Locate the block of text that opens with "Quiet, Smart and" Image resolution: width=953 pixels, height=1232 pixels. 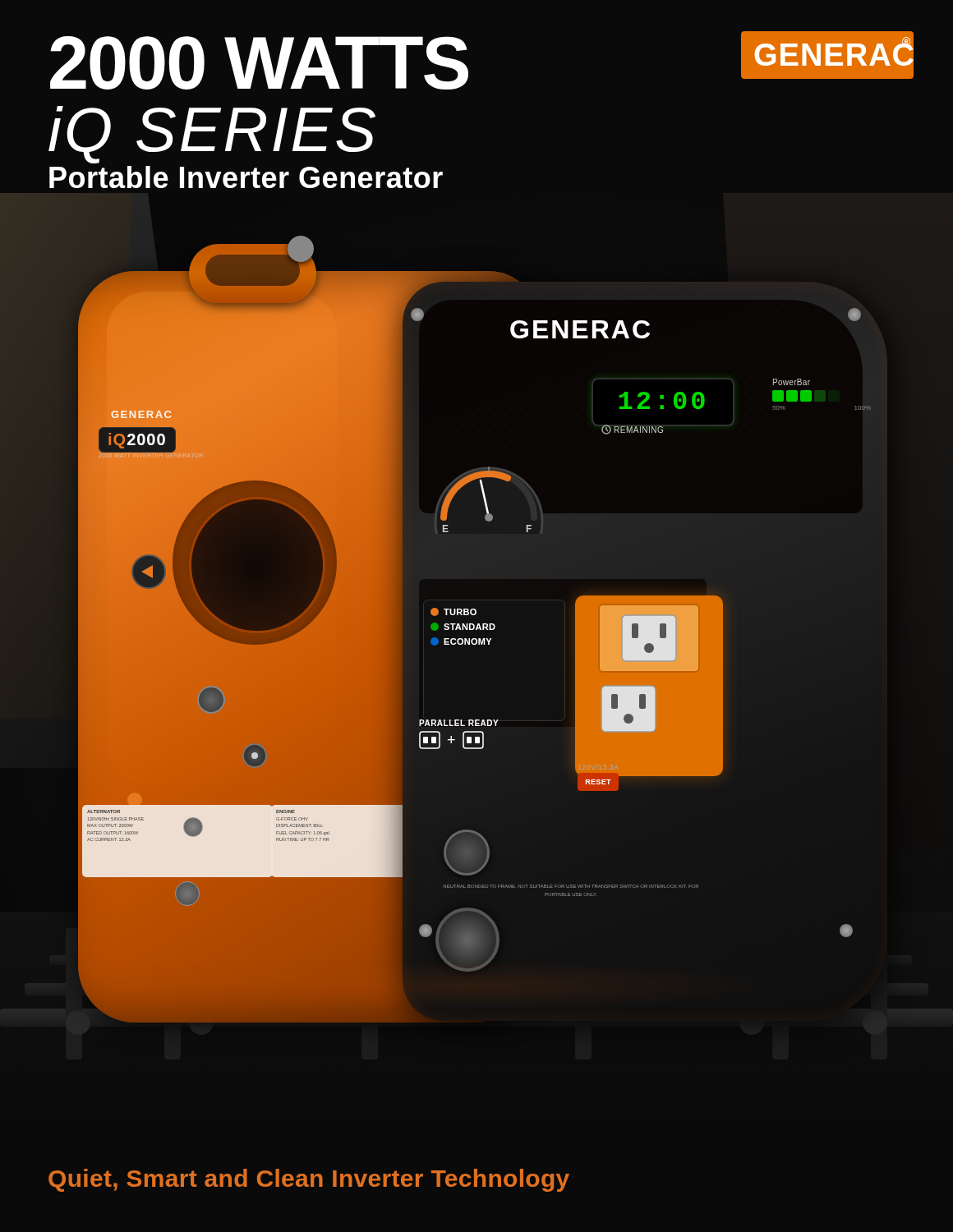309,1178
